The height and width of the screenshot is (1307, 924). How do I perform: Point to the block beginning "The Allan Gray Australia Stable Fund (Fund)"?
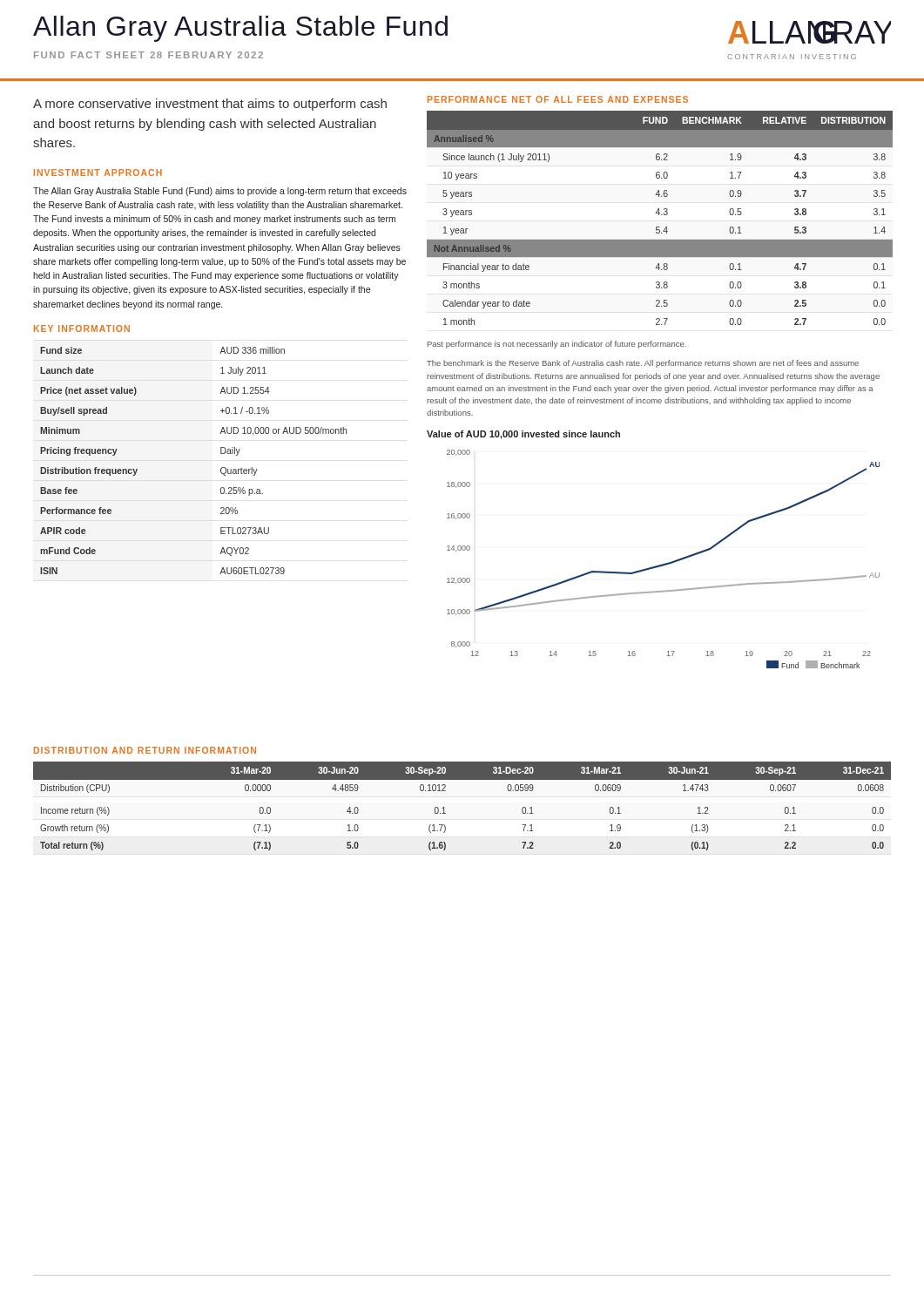(x=220, y=247)
